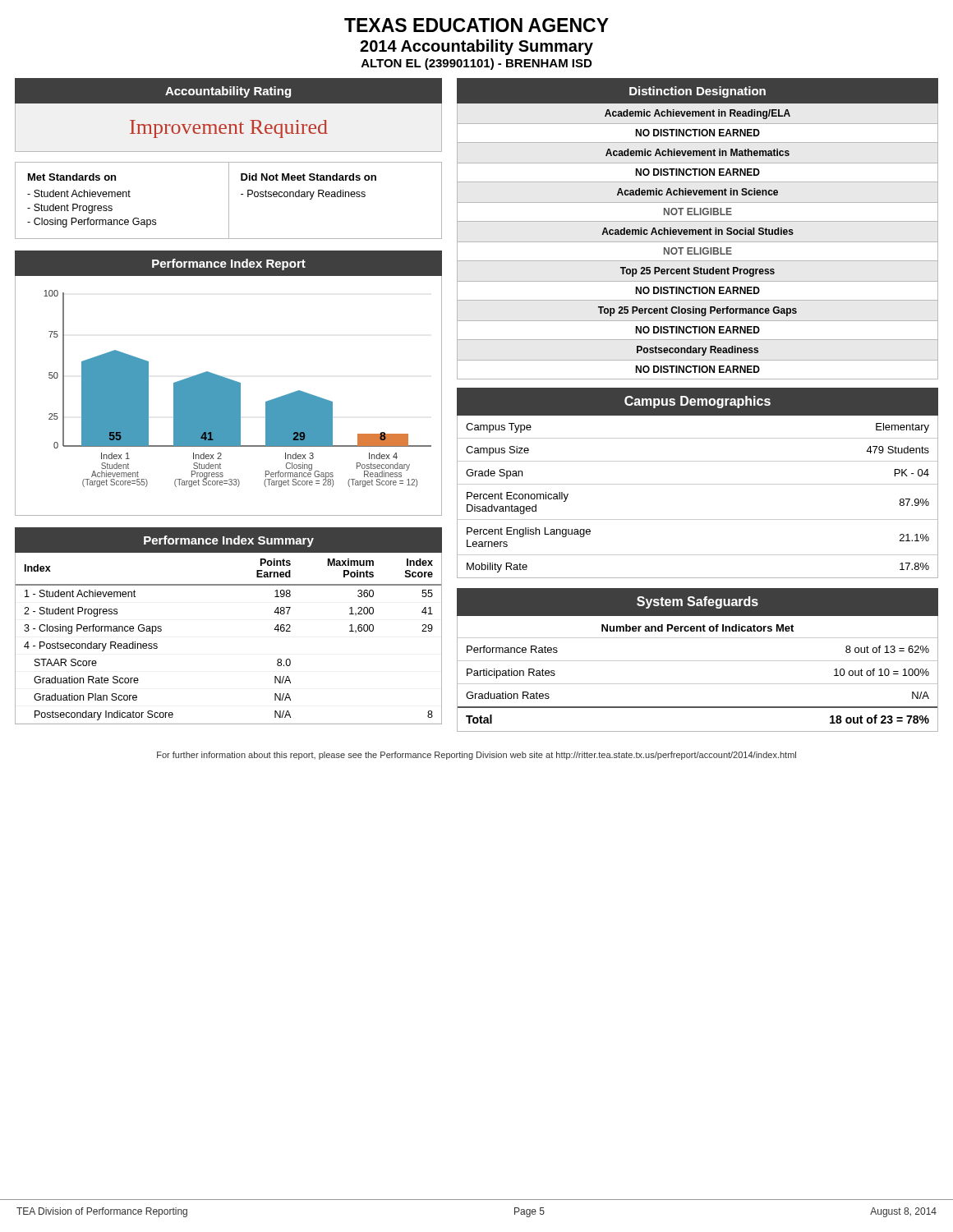Click on the text starting "Accountability Rating"
The image size is (953, 1232).
tap(228, 91)
